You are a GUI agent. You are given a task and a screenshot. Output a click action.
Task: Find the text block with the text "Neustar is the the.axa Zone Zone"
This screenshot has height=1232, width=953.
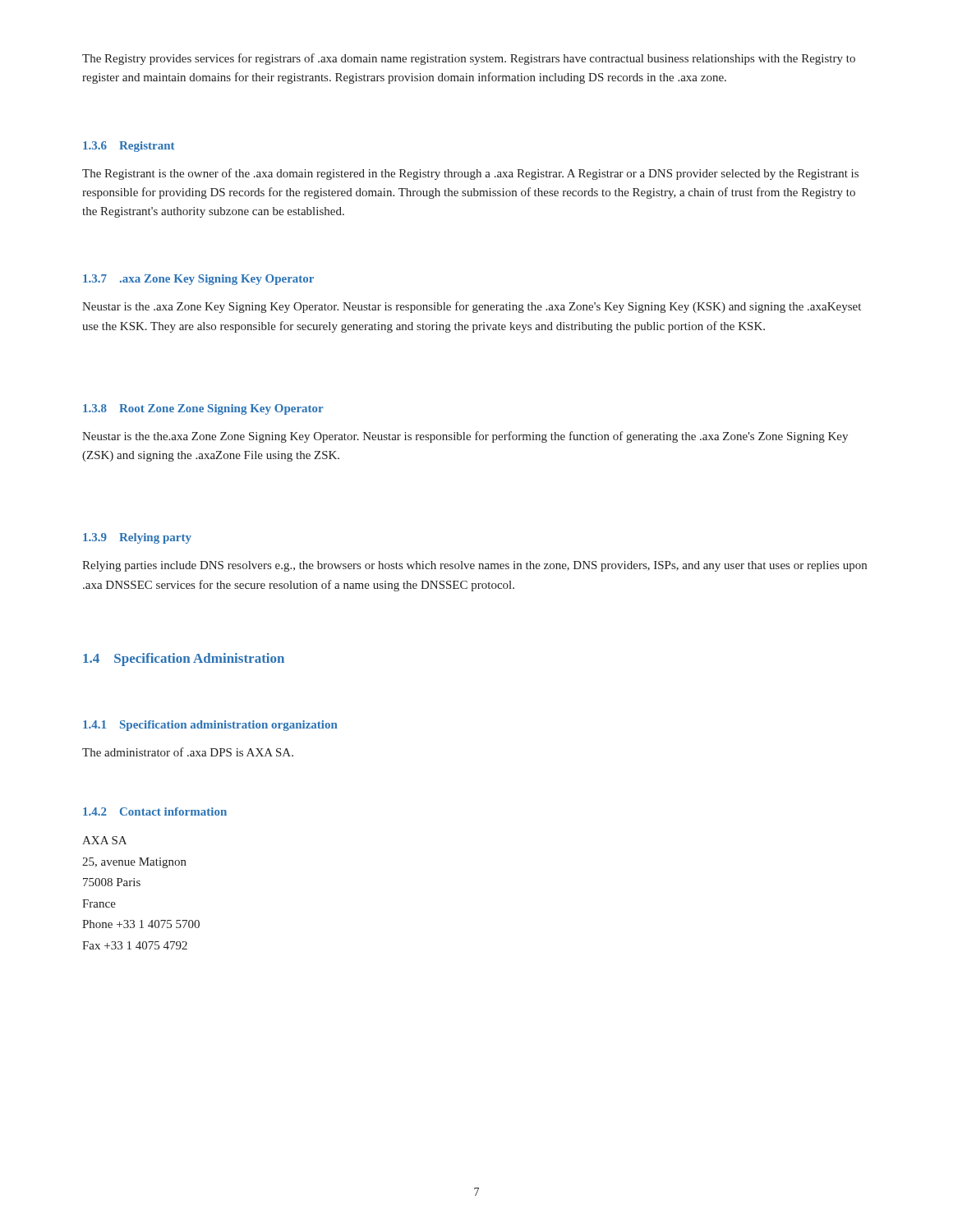[465, 445]
